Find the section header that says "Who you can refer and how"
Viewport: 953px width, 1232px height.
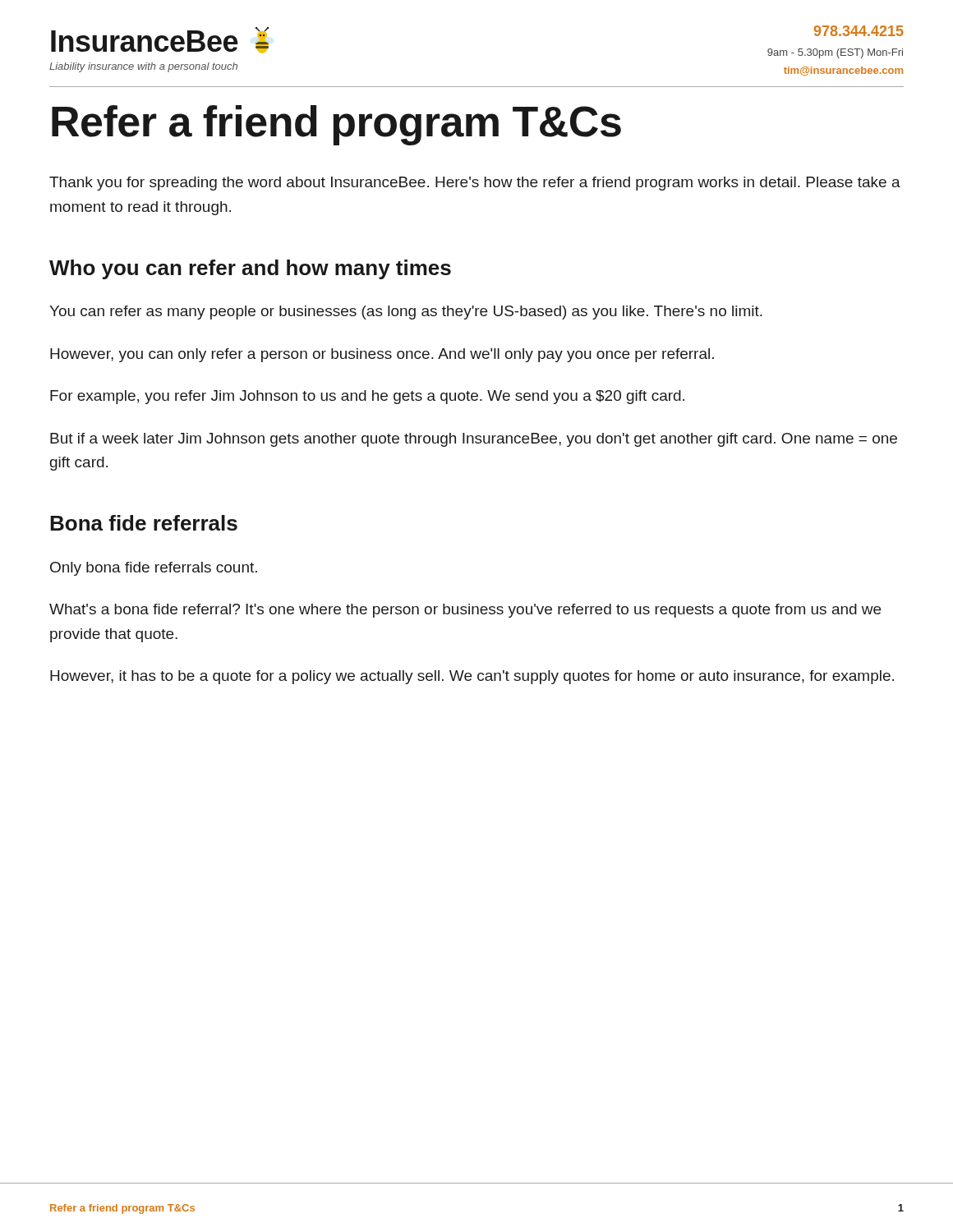click(x=250, y=269)
